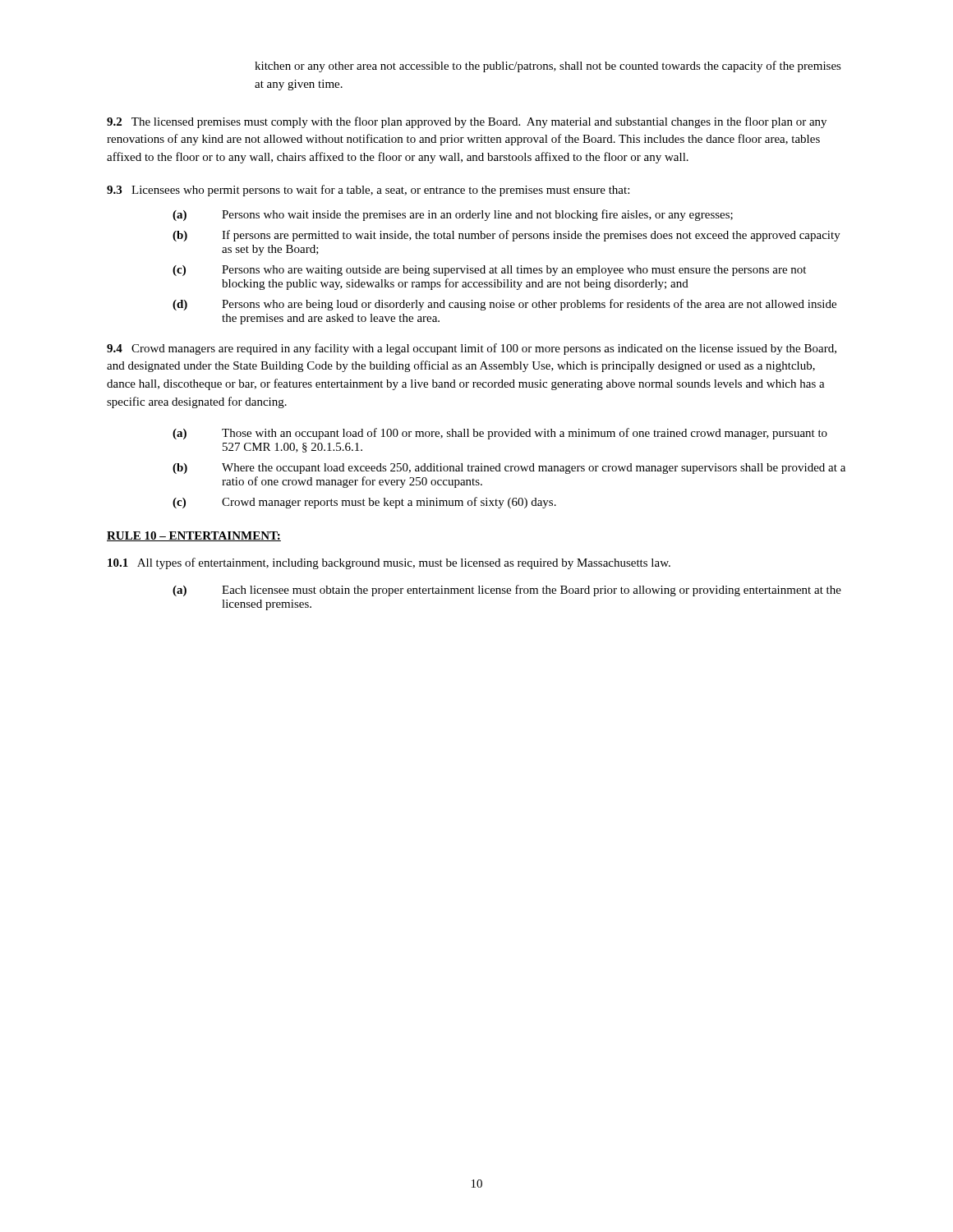Select the text block containing "1 All types of entertainment,"

click(x=389, y=562)
